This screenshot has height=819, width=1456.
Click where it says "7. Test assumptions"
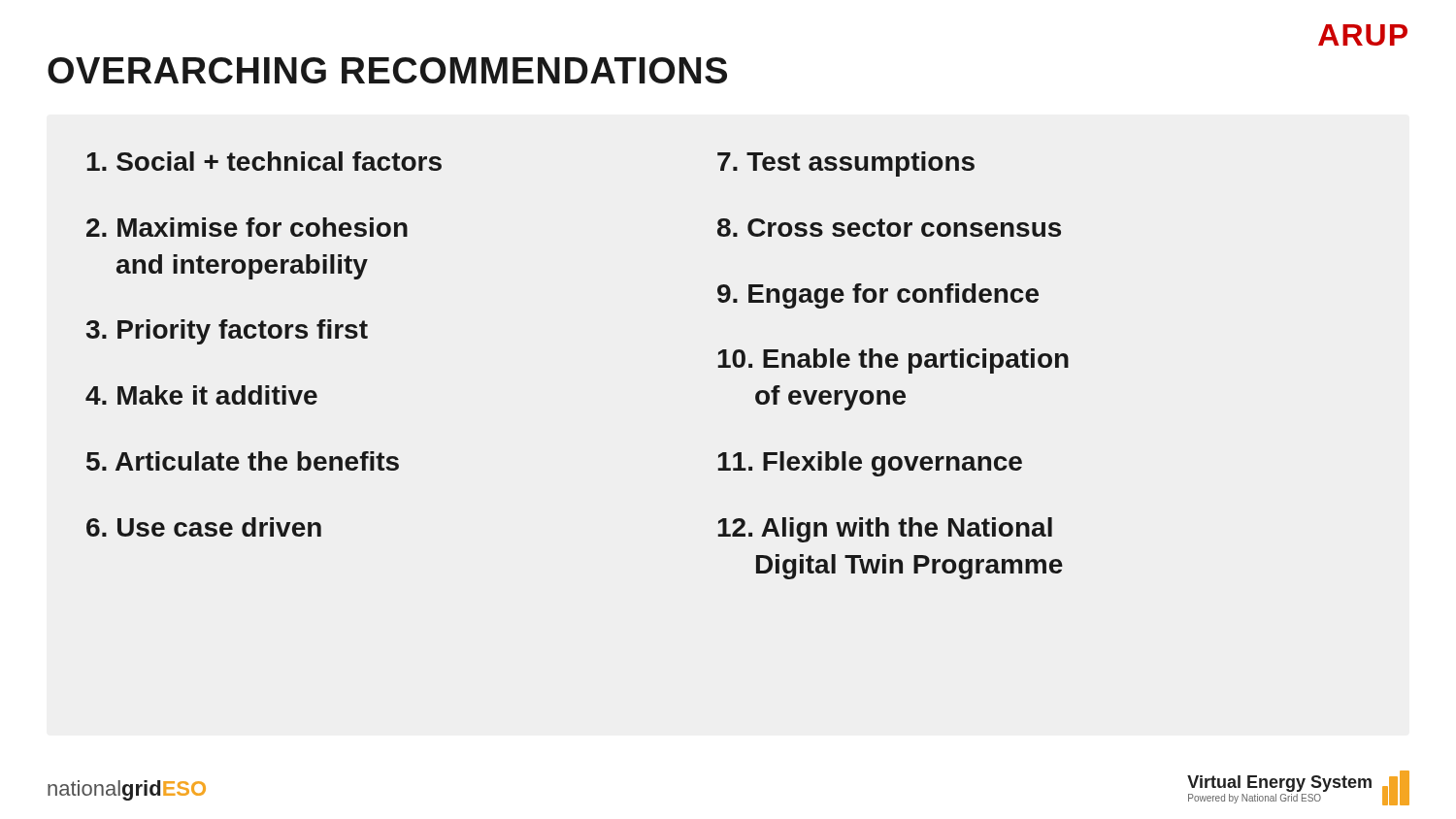click(846, 162)
